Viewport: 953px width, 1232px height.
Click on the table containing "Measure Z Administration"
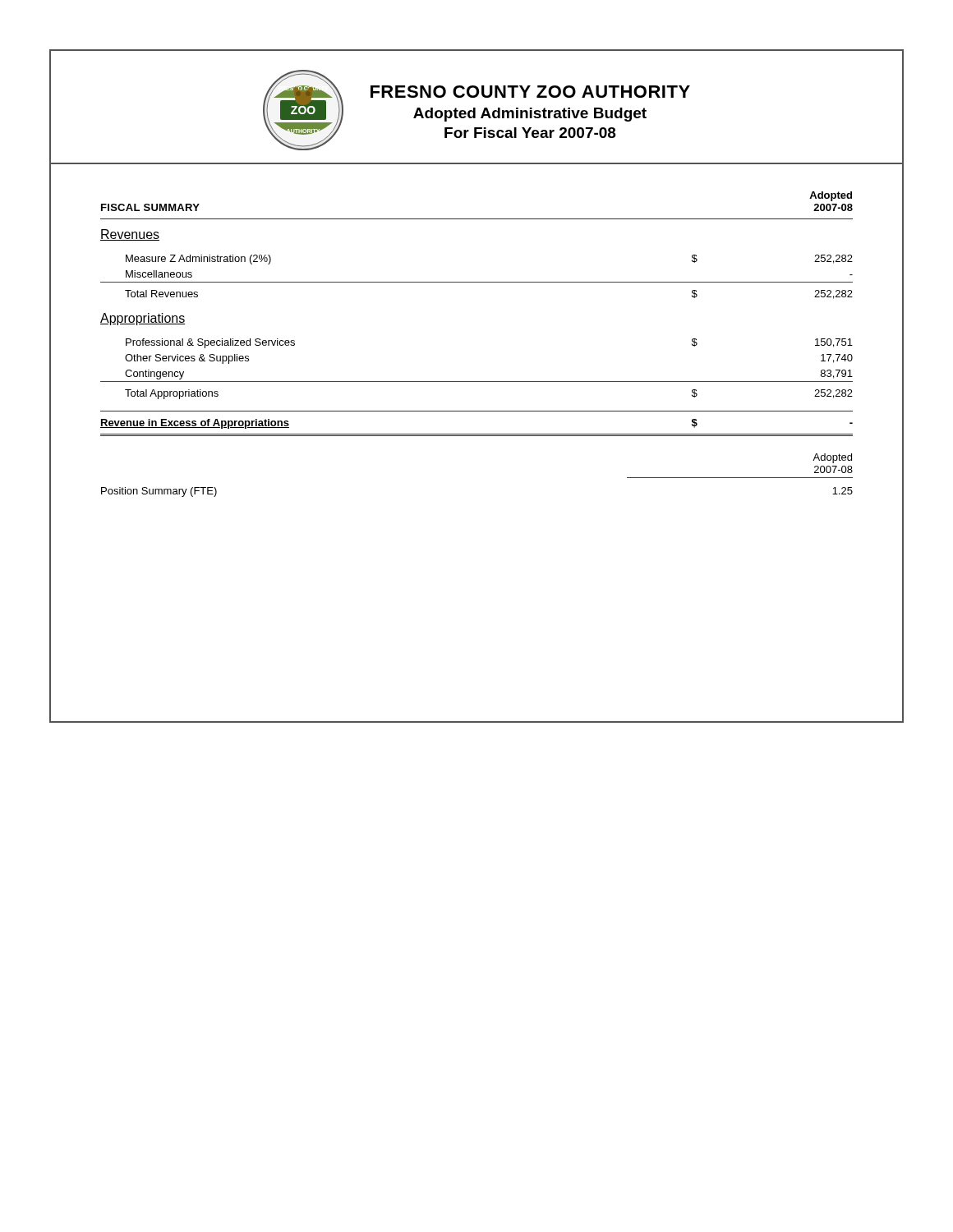(x=476, y=278)
